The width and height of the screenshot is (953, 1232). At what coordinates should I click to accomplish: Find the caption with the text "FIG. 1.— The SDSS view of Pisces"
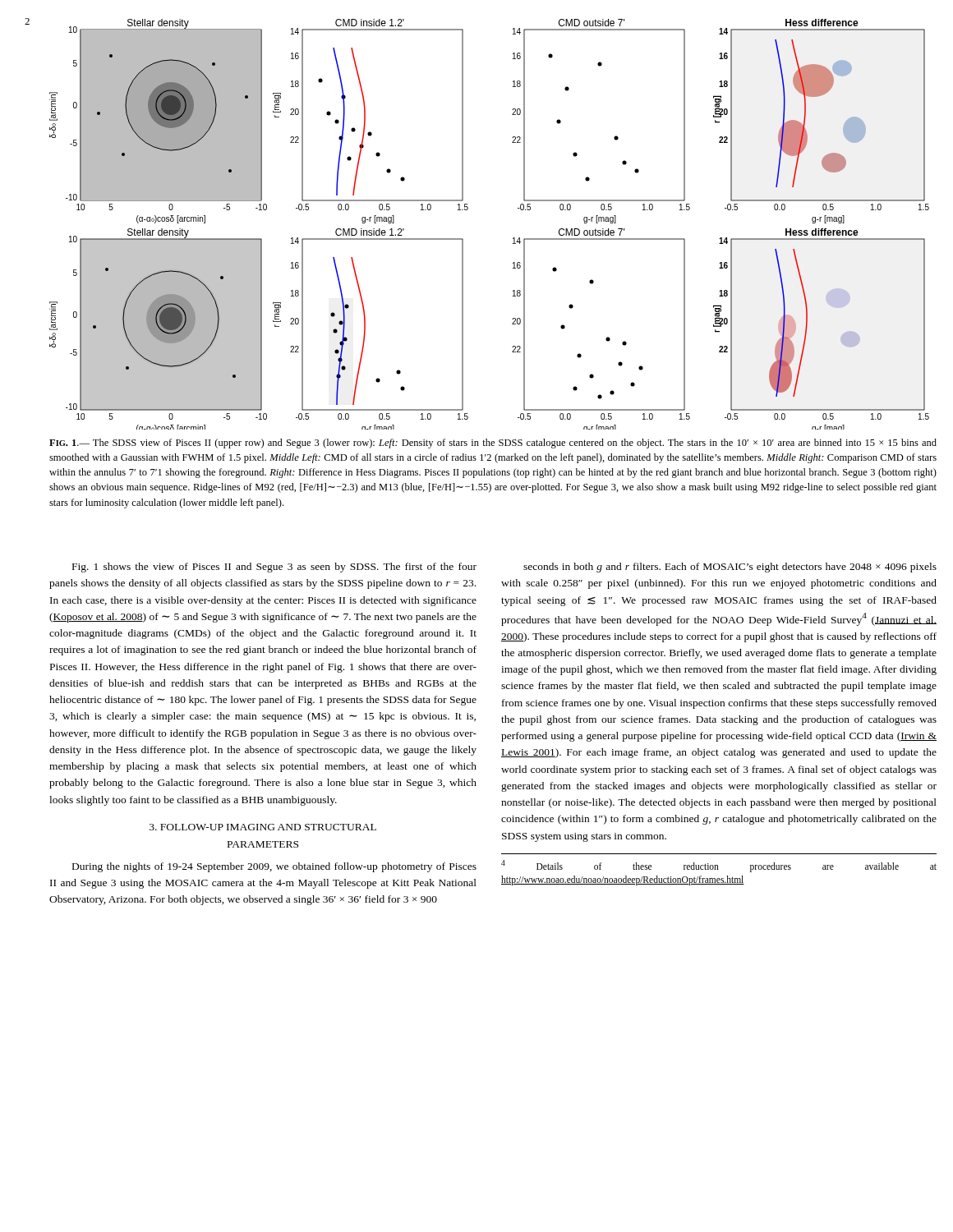pyautogui.click(x=493, y=472)
